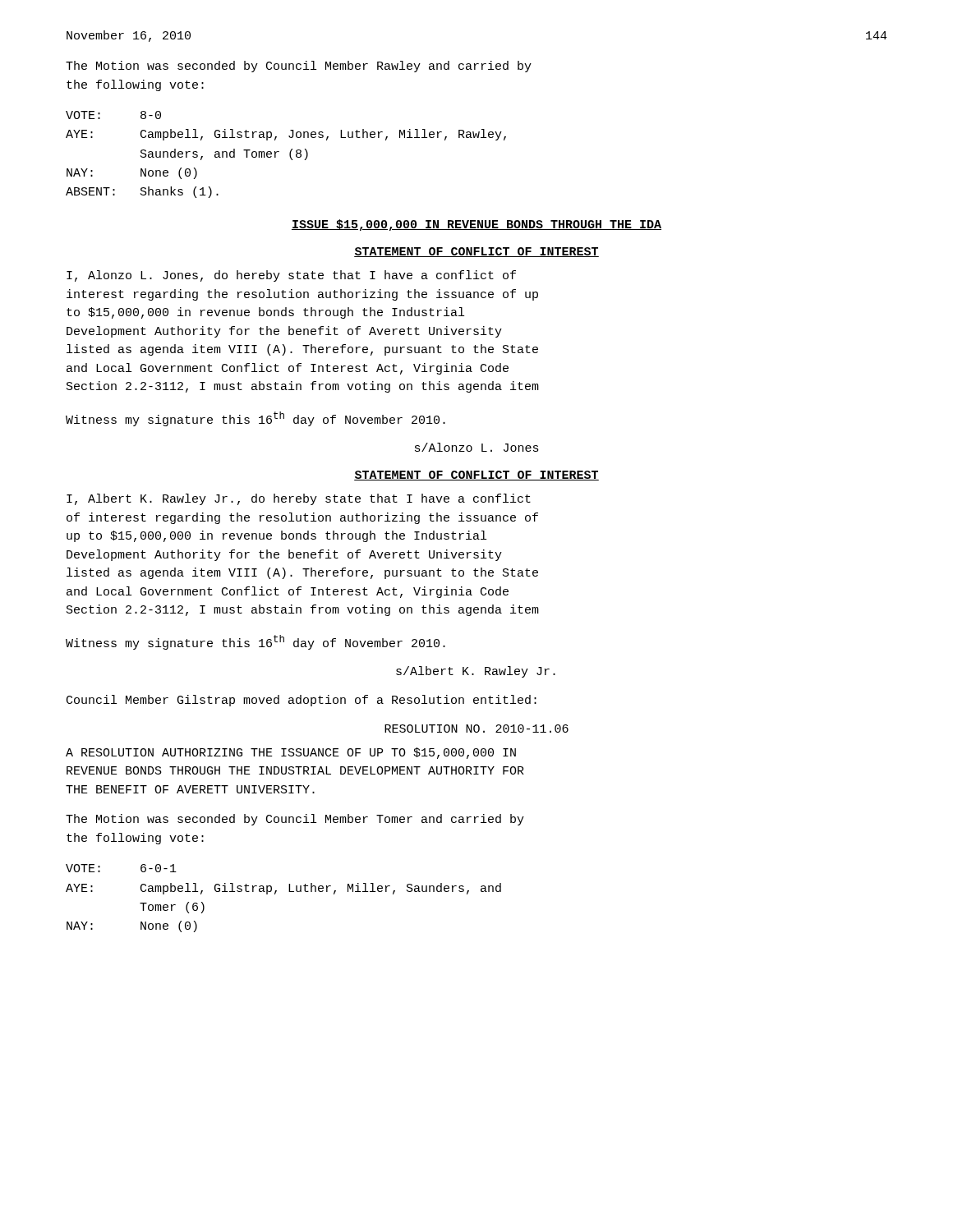Find the element starting "s/Alonzo L. Jones"
The height and width of the screenshot is (1232, 953).
coord(476,449)
